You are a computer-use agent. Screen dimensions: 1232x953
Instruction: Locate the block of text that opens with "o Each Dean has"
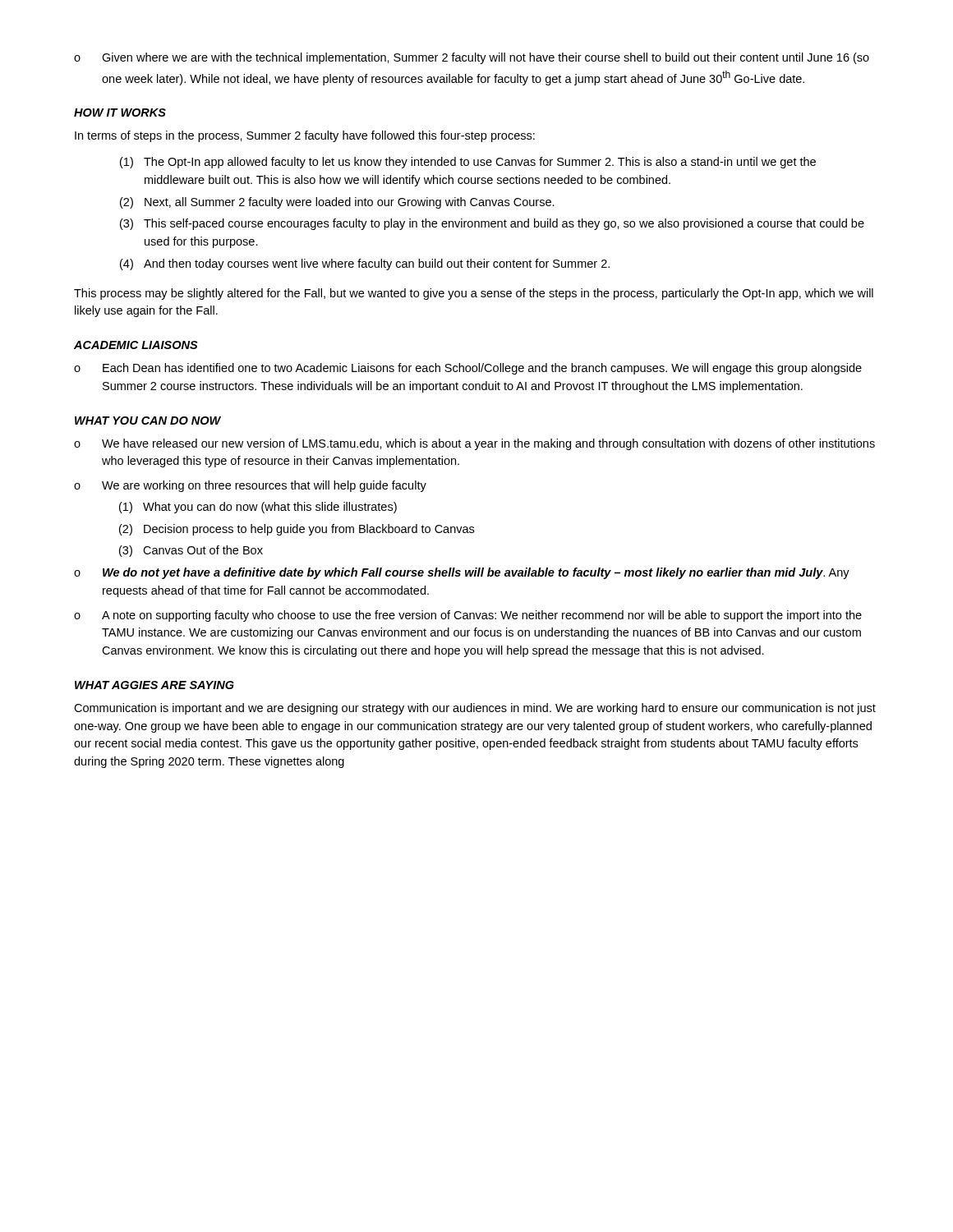click(x=476, y=378)
